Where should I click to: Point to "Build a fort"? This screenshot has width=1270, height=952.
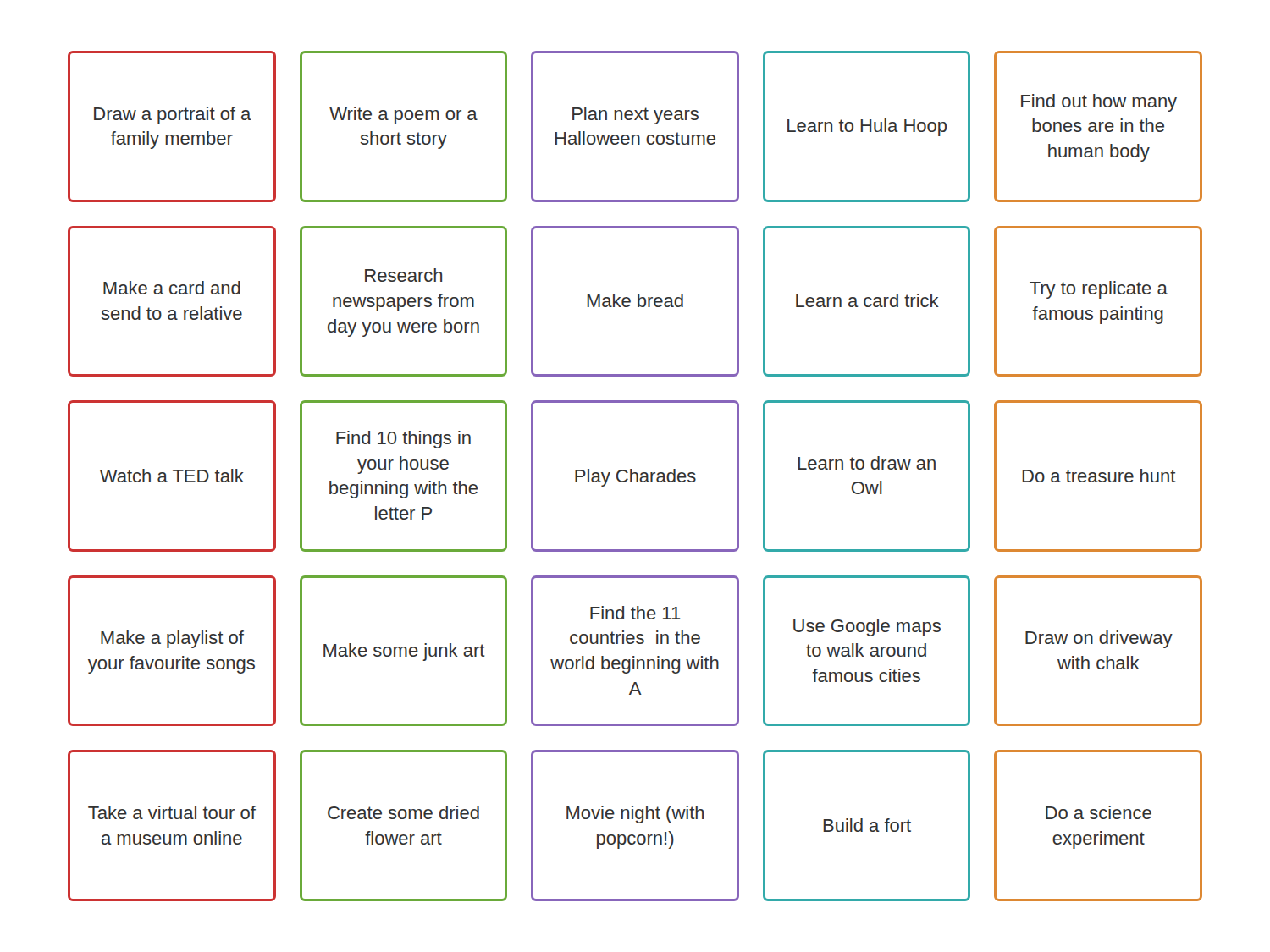tap(867, 825)
